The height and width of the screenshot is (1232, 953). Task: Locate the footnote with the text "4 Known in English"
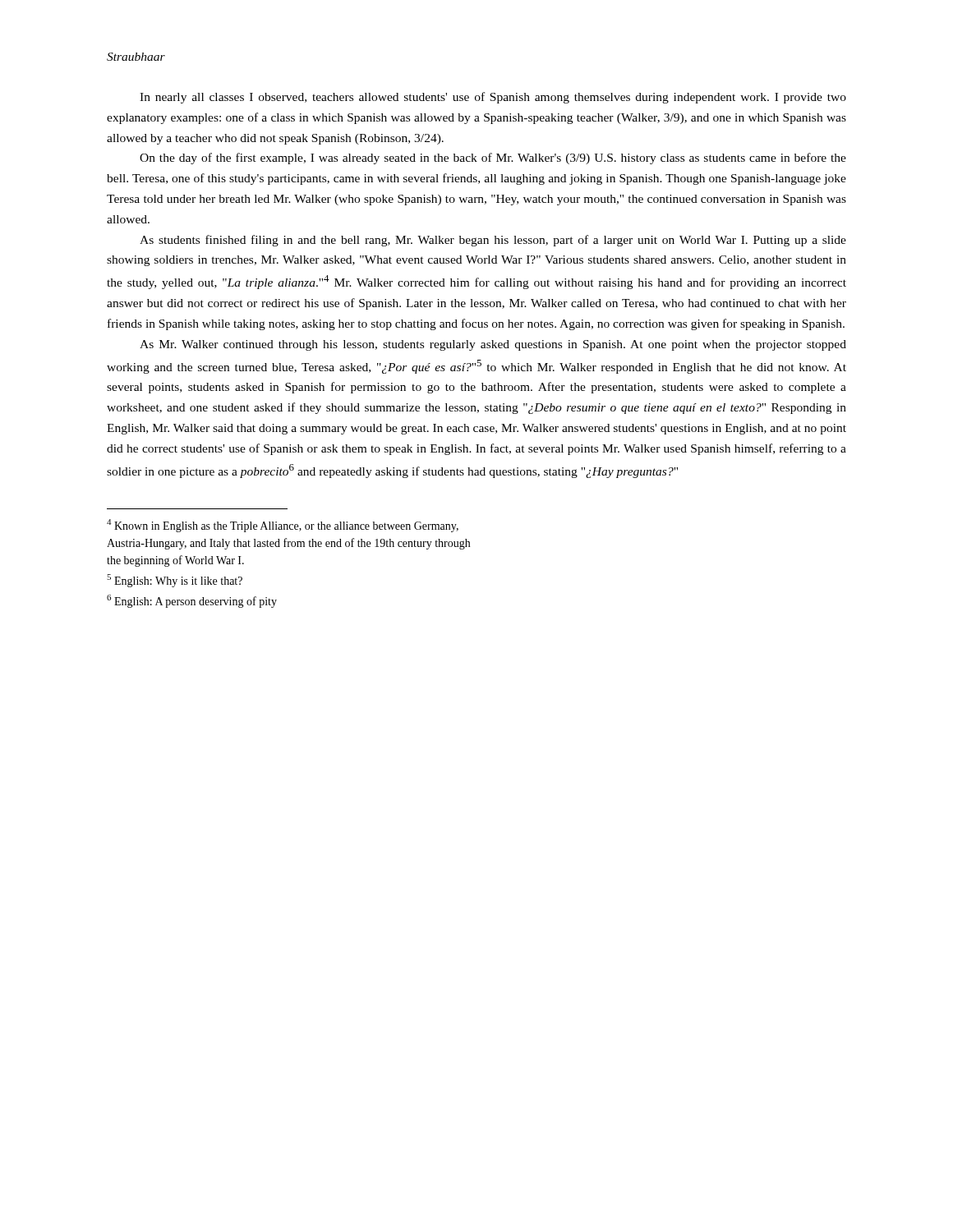pos(289,542)
